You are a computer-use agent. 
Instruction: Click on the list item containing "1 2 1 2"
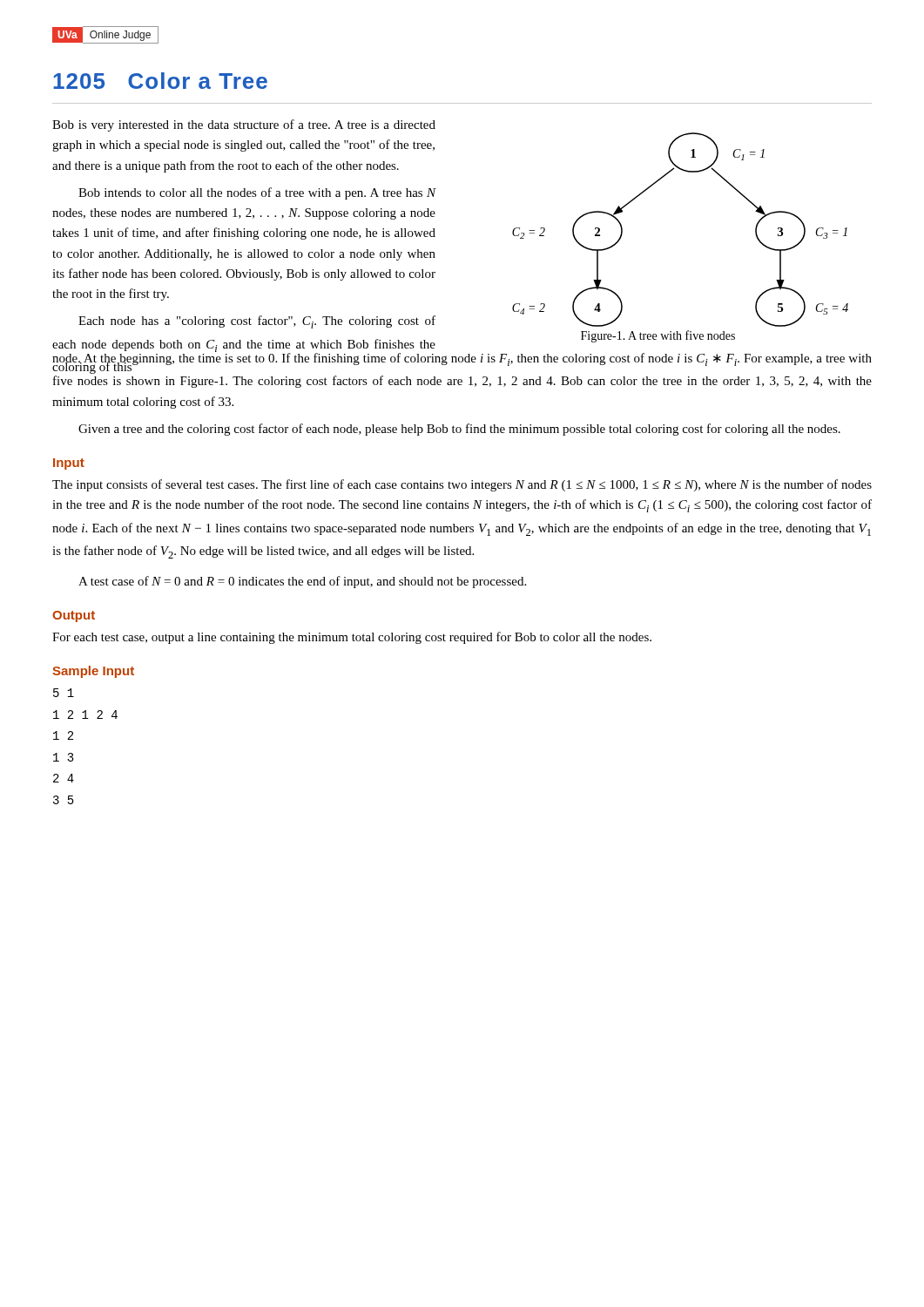pyautogui.click(x=85, y=715)
